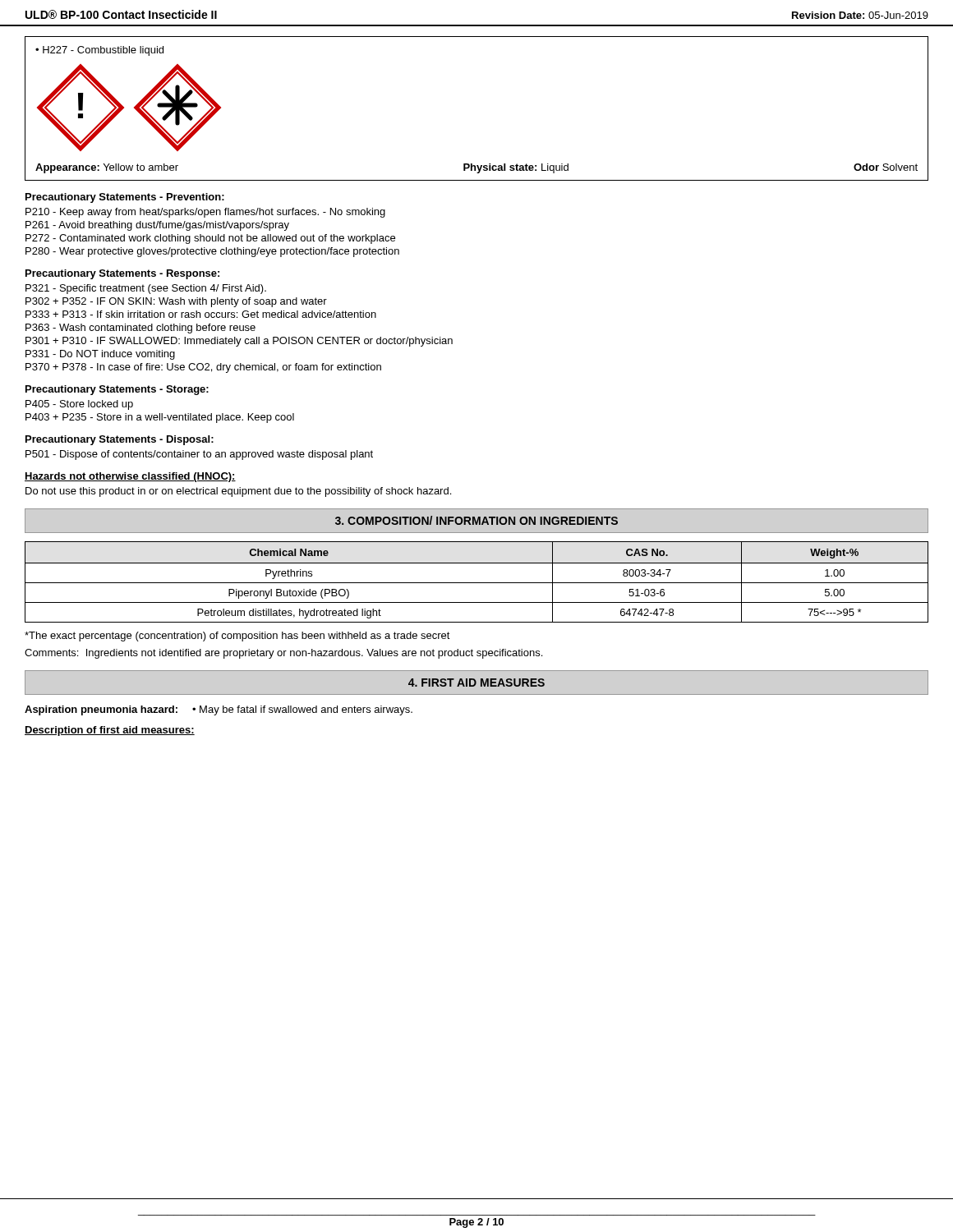Locate the section header that opens with "3. COMPOSITION/ INFORMATION"
This screenshot has width=953, height=1232.
476,521
